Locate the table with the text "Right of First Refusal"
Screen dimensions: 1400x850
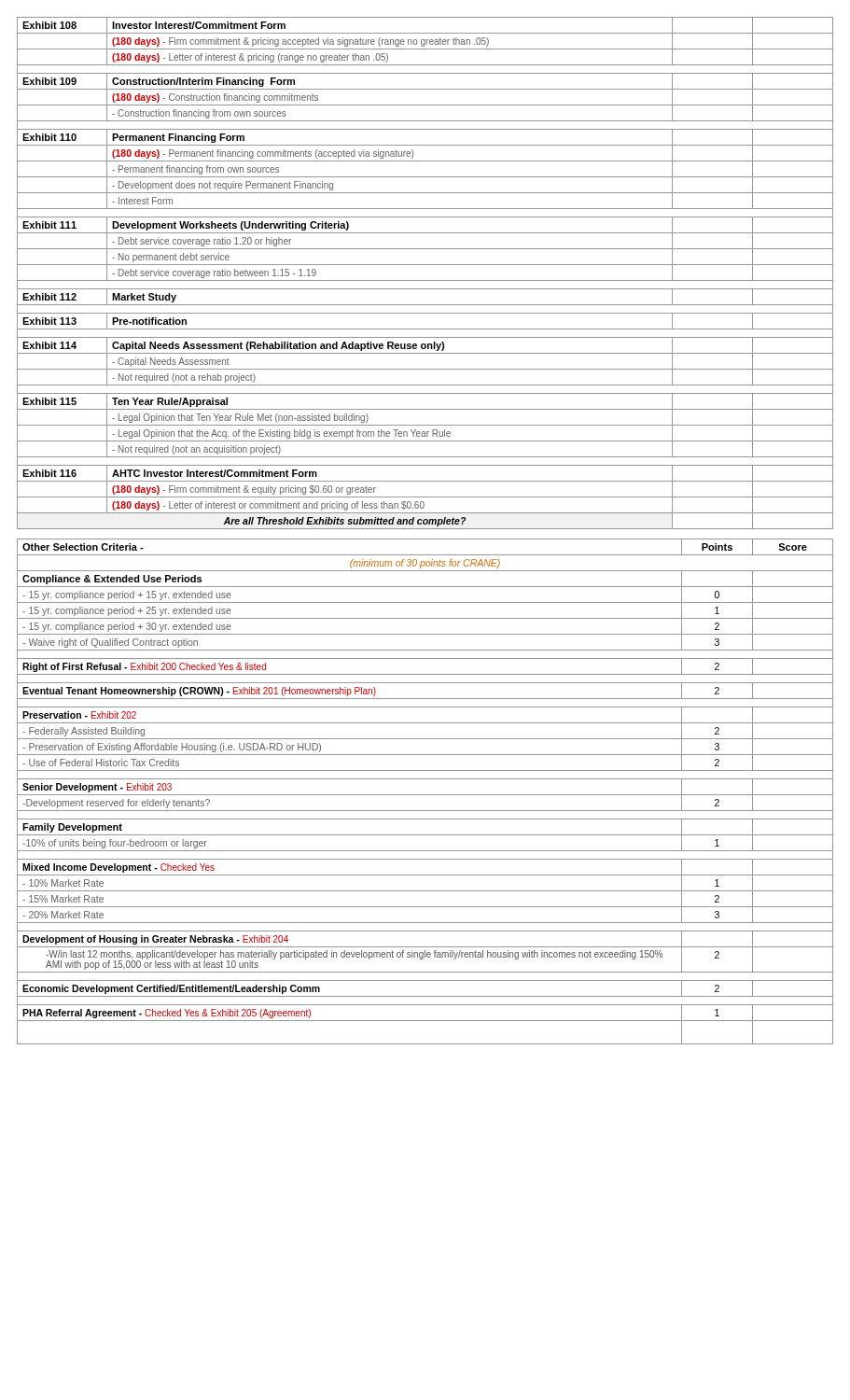(425, 791)
